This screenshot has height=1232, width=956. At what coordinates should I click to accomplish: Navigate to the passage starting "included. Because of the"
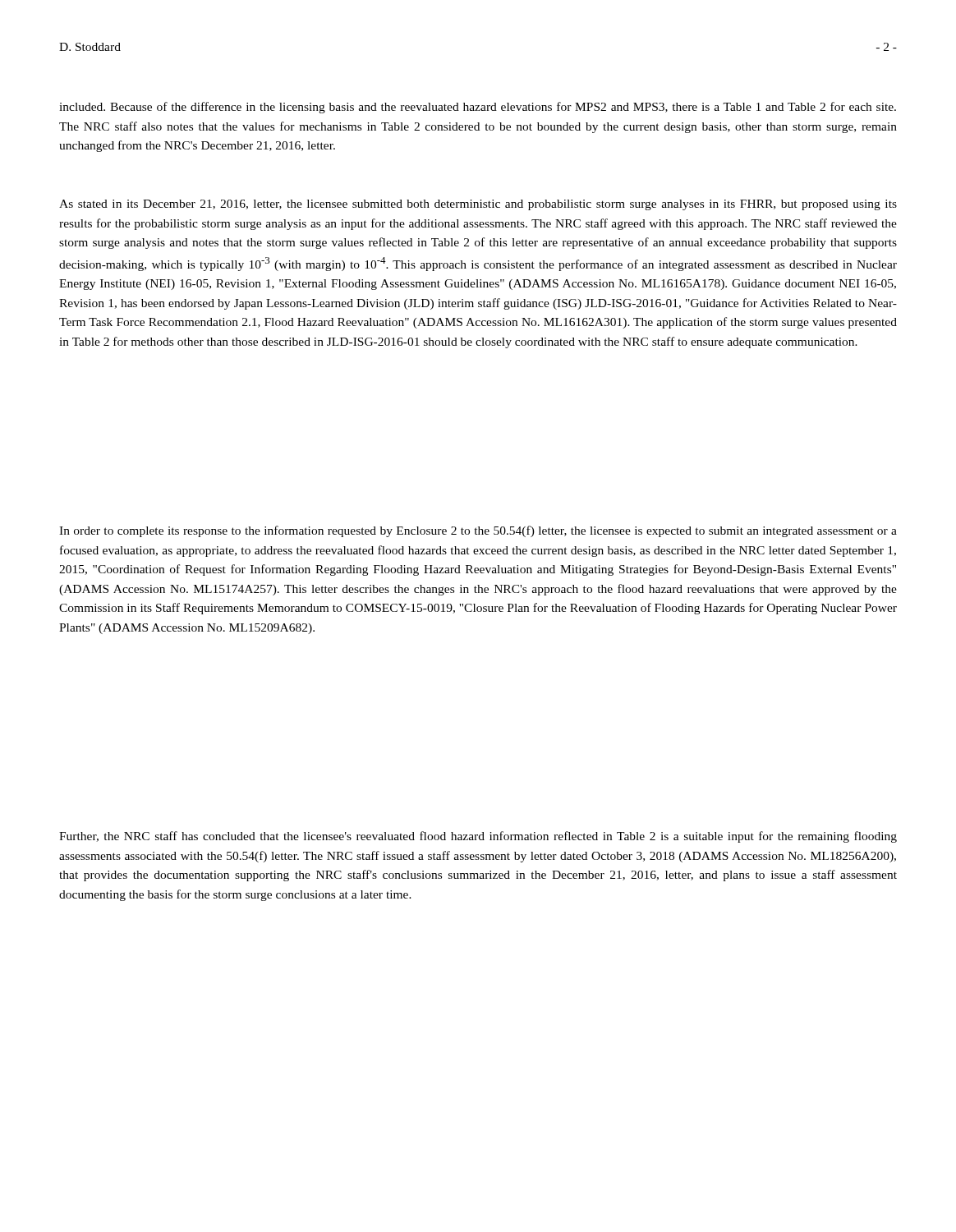[478, 126]
